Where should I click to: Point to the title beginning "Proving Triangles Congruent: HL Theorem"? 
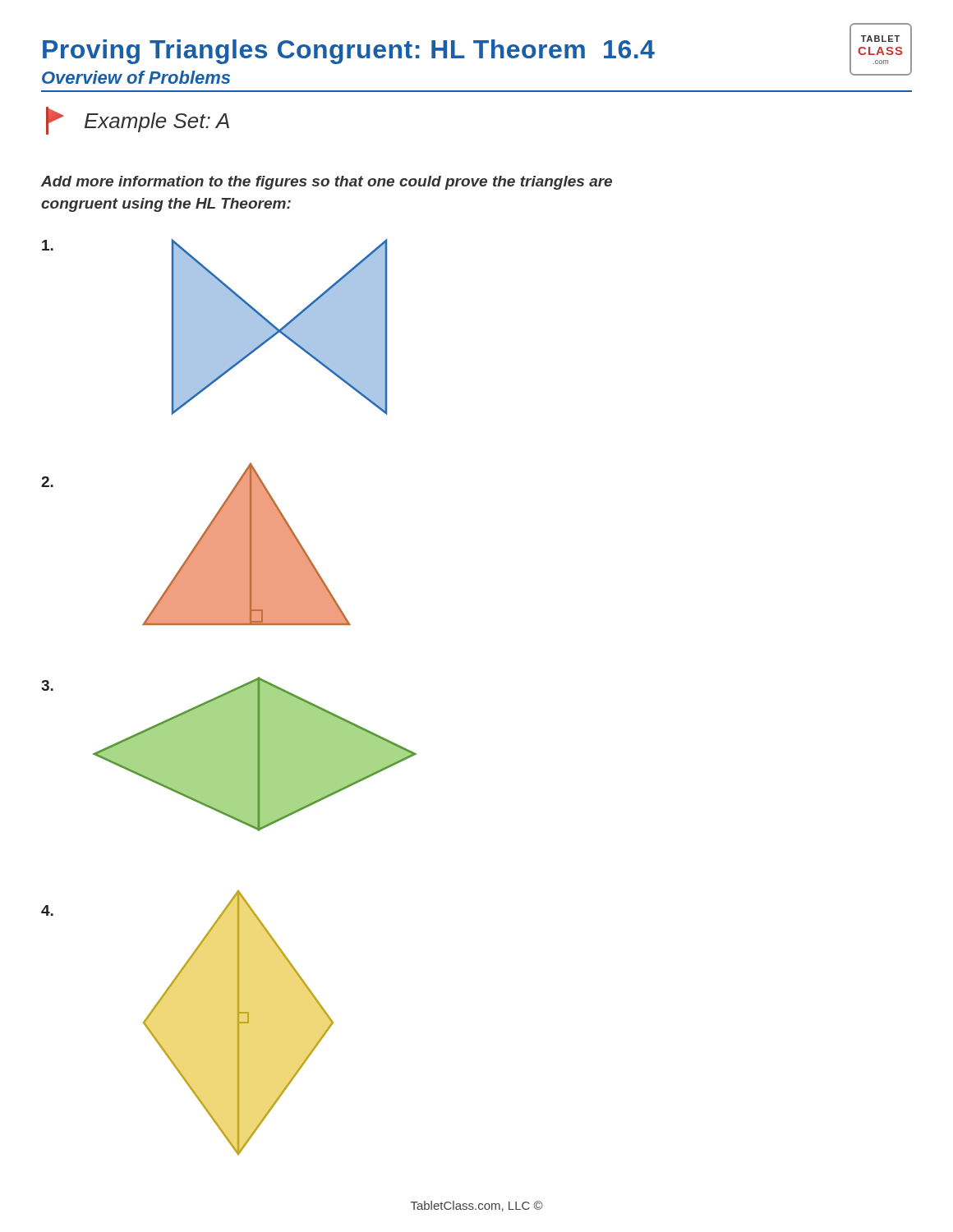[x=348, y=49]
